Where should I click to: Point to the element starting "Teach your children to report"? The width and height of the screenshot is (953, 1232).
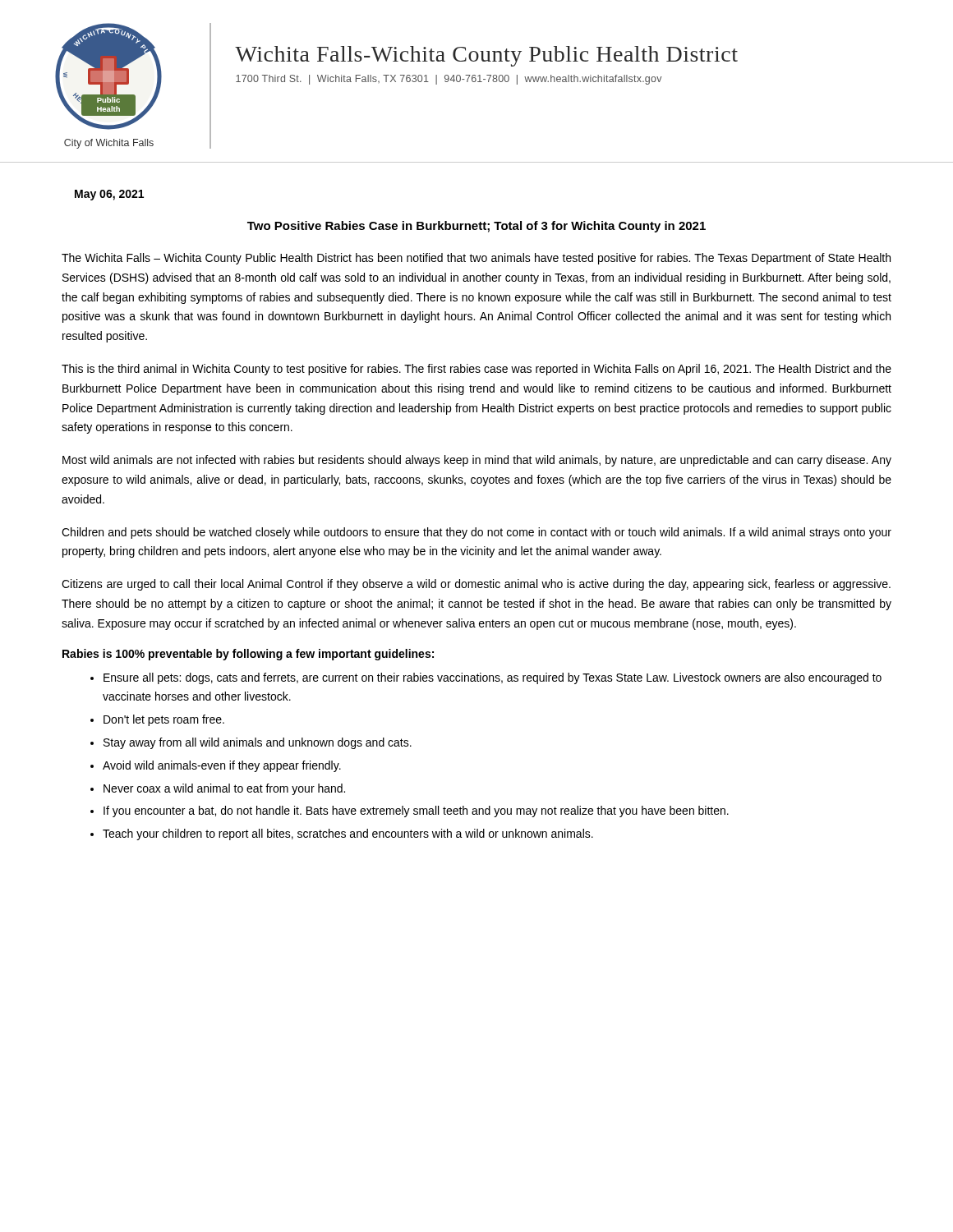[348, 834]
